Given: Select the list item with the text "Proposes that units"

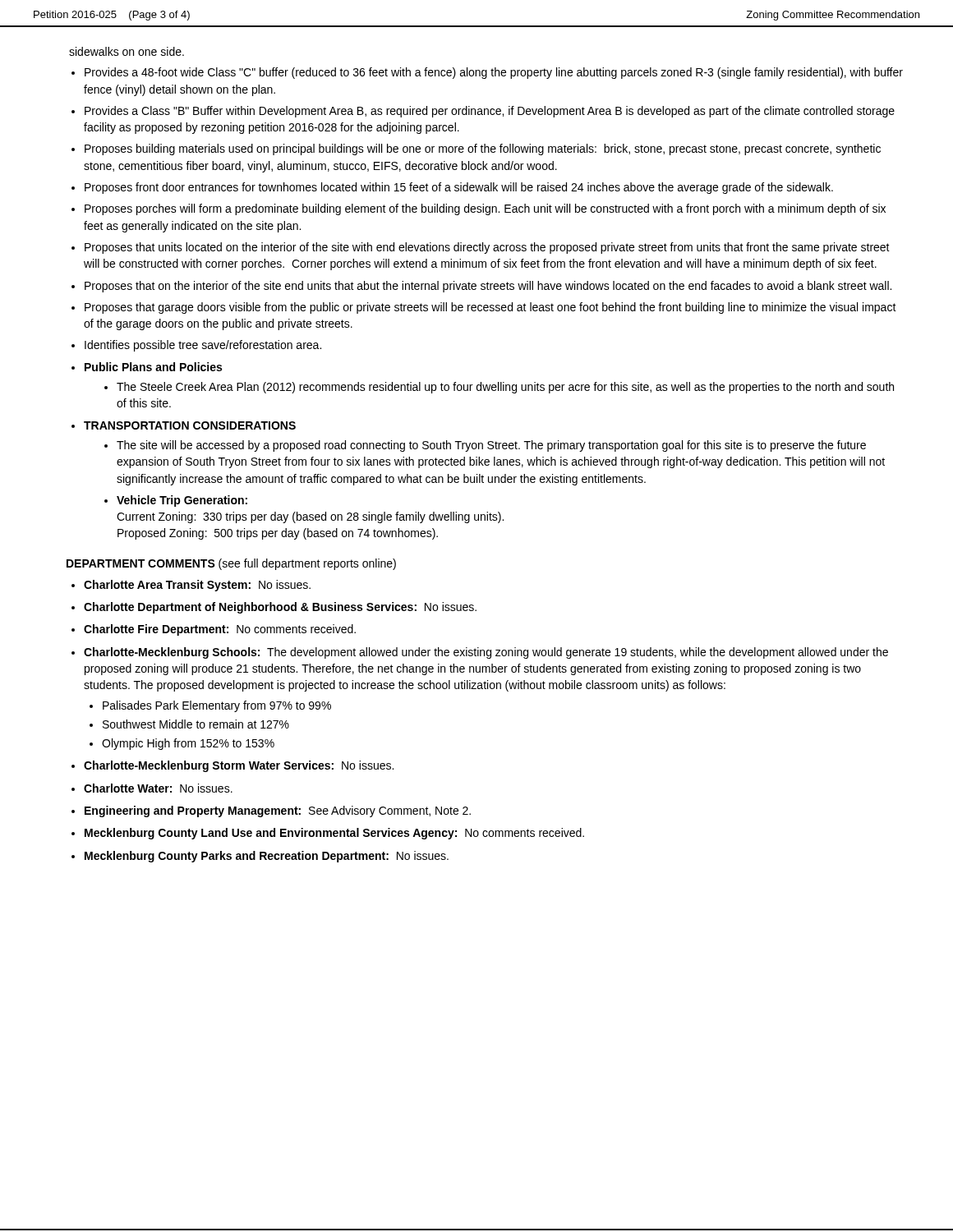Looking at the screenshot, I should click(x=487, y=256).
